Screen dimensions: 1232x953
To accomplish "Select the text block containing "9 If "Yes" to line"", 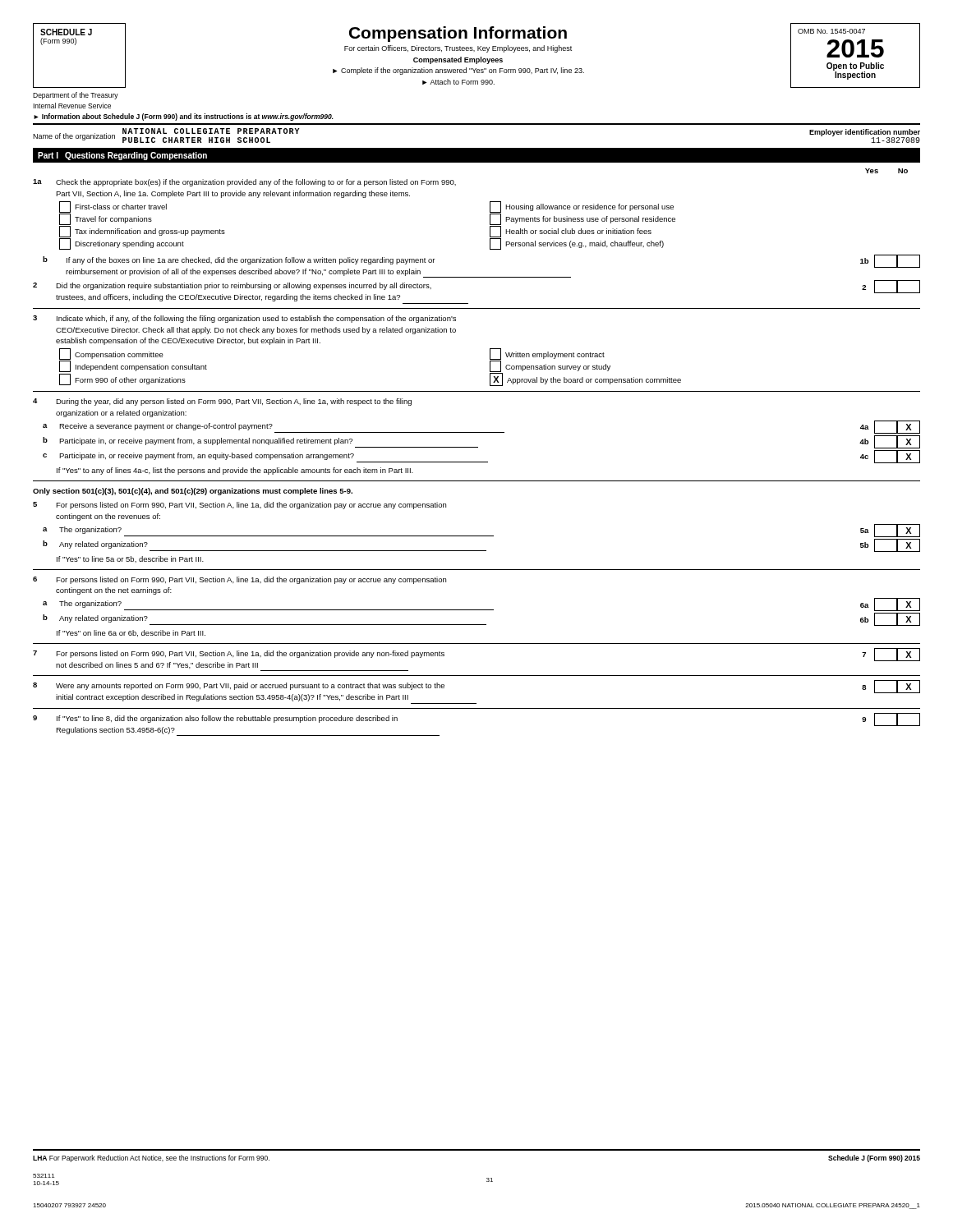I will [283, 721].
